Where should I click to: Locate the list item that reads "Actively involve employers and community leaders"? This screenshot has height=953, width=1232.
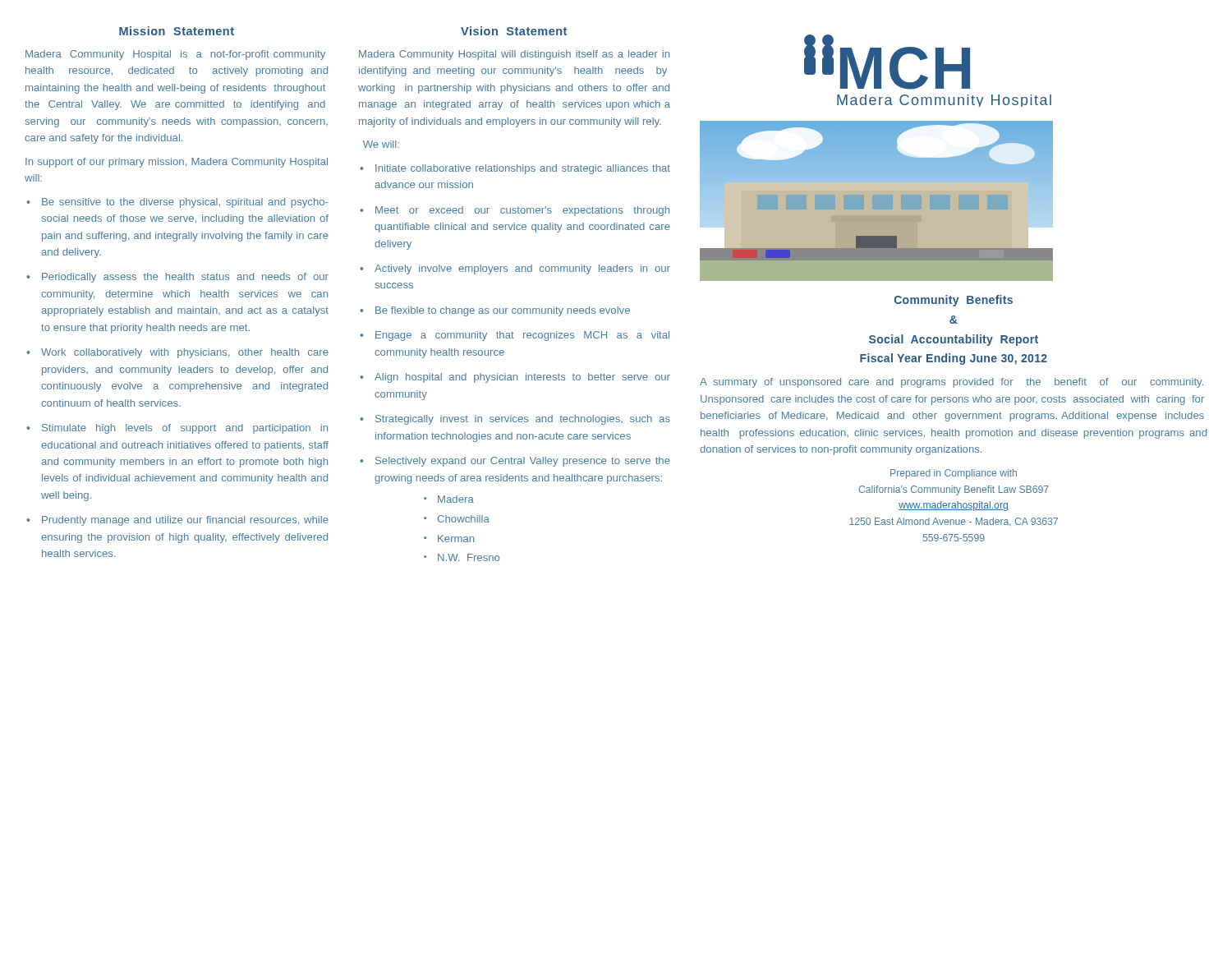click(x=522, y=277)
